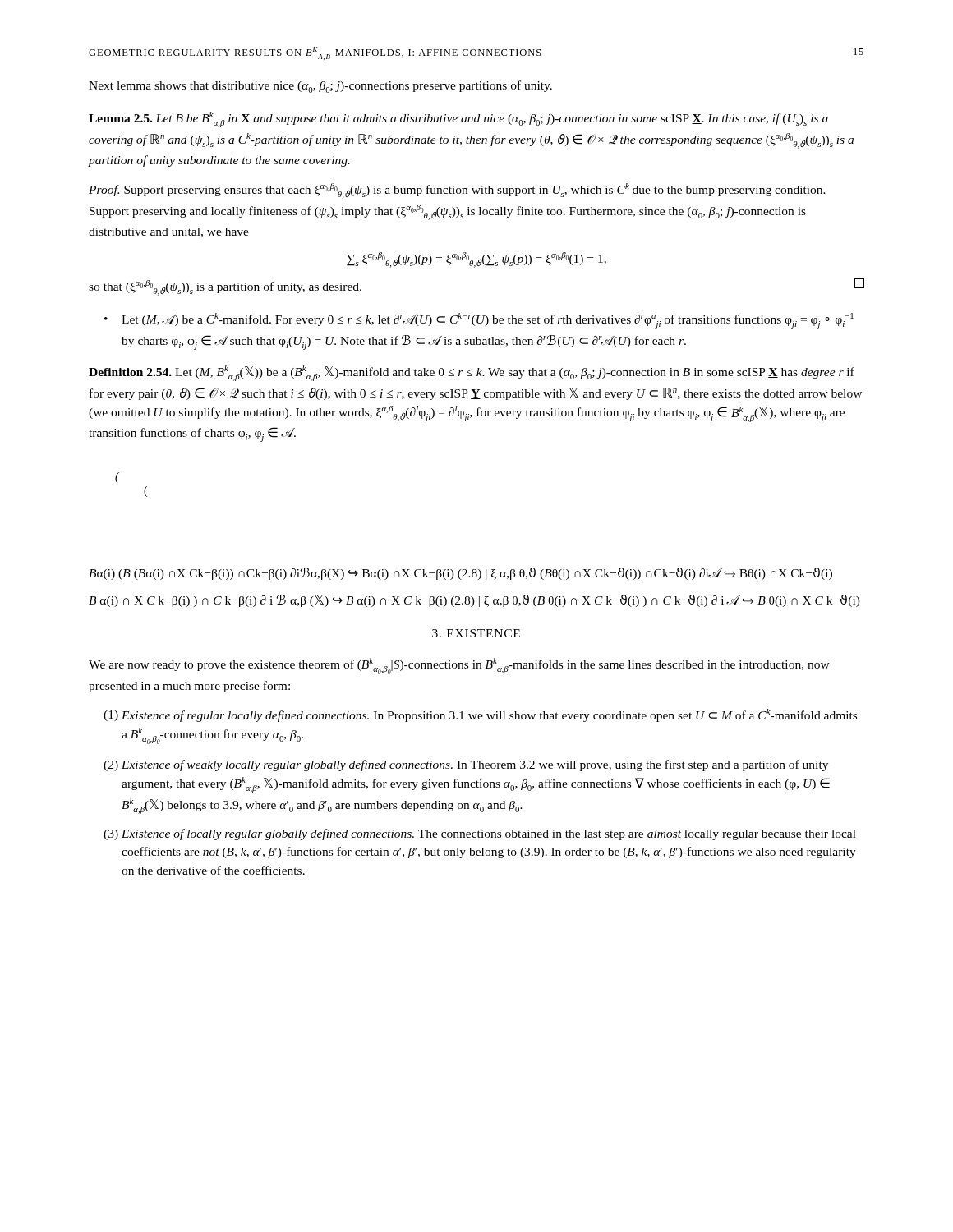Where is the passage that starts "so that (ξα0,β0θ,ϑ(ψs))s is a partition"?
Screen dimensions: 1232x953
click(x=220, y=285)
